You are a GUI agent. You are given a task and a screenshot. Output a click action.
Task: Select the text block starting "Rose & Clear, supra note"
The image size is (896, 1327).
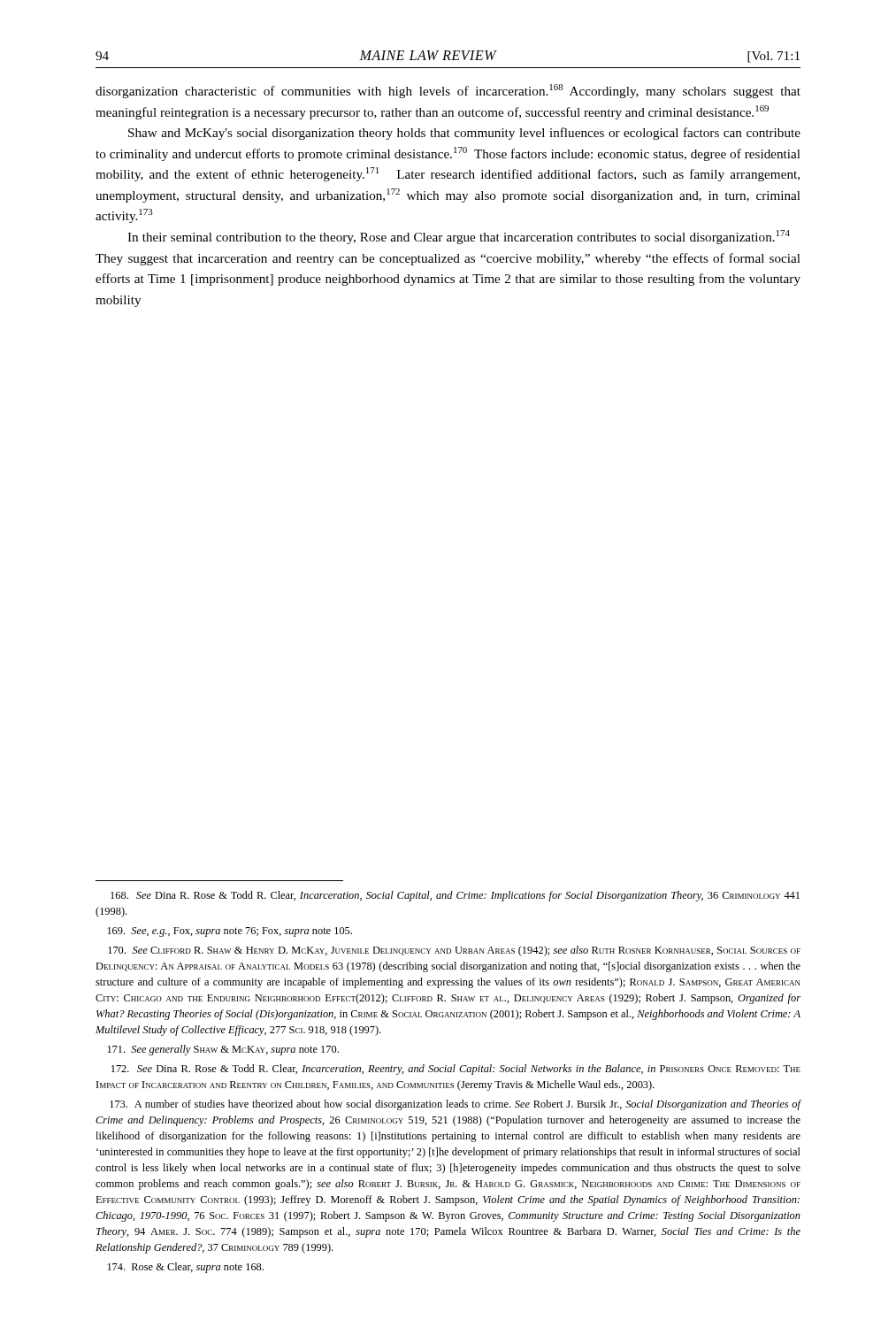pos(185,1268)
